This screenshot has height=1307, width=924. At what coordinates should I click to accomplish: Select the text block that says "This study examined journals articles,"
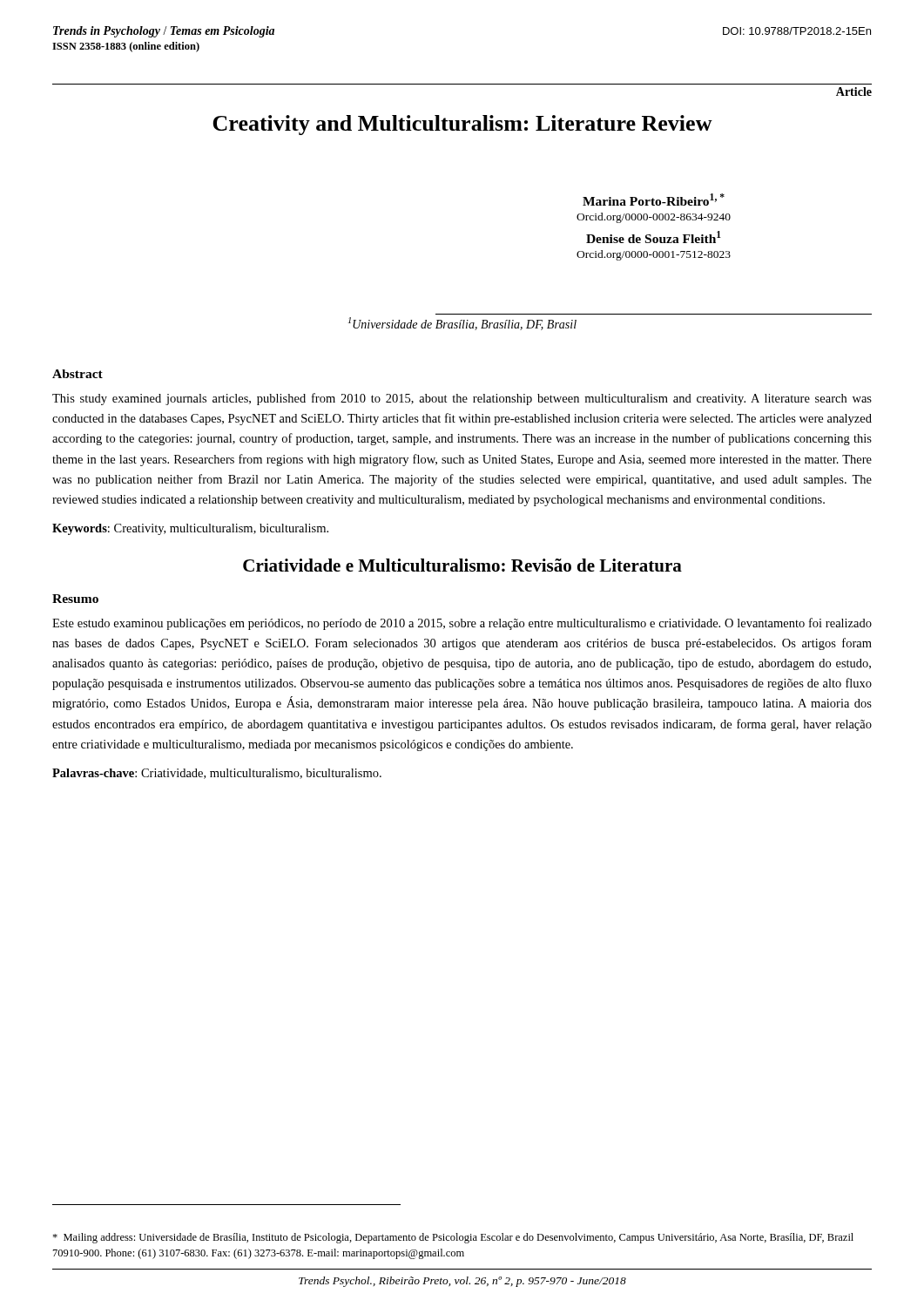[462, 449]
